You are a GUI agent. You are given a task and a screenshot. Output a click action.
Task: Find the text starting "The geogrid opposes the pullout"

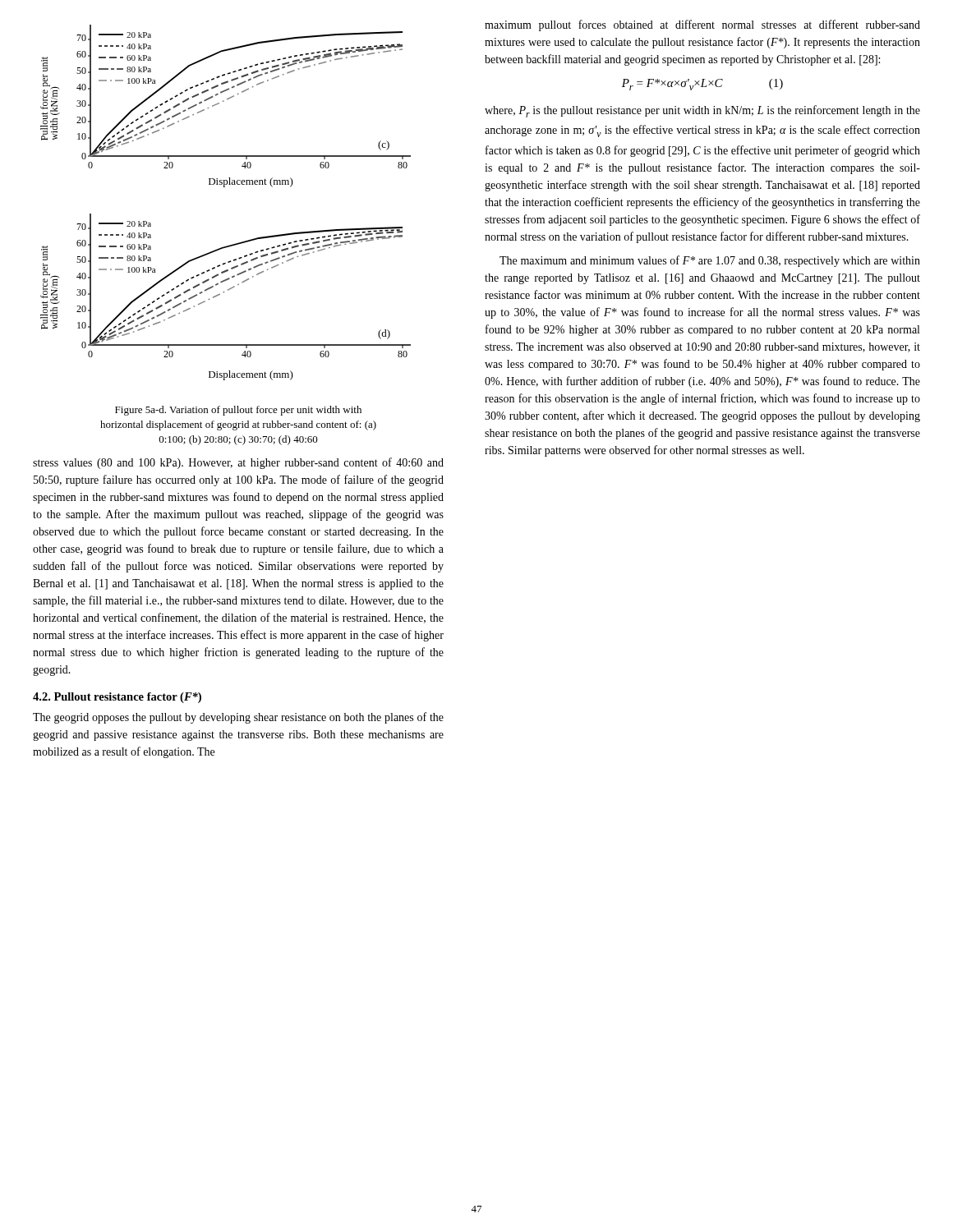coord(238,734)
